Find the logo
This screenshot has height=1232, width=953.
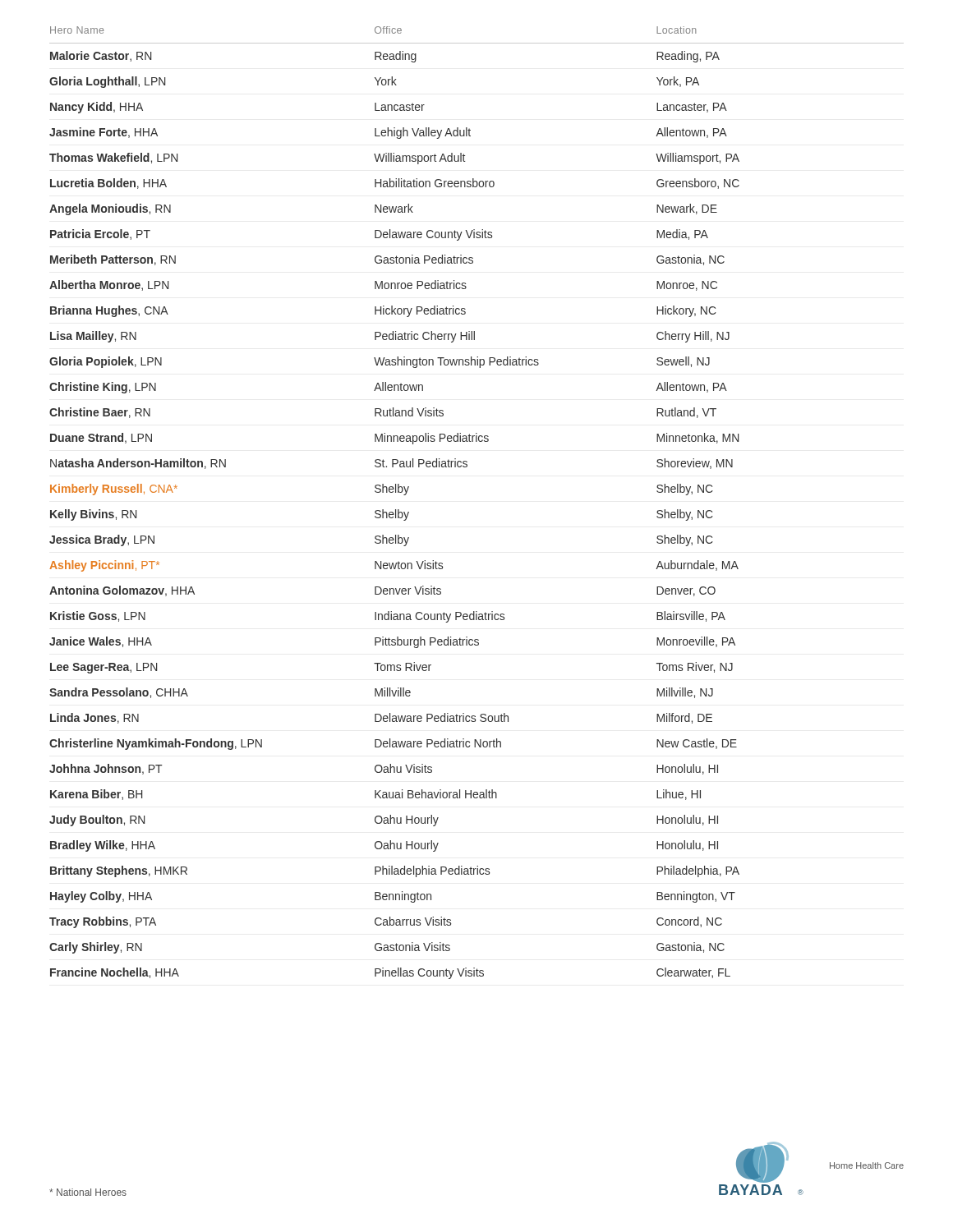pyautogui.click(x=809, y=1166)
